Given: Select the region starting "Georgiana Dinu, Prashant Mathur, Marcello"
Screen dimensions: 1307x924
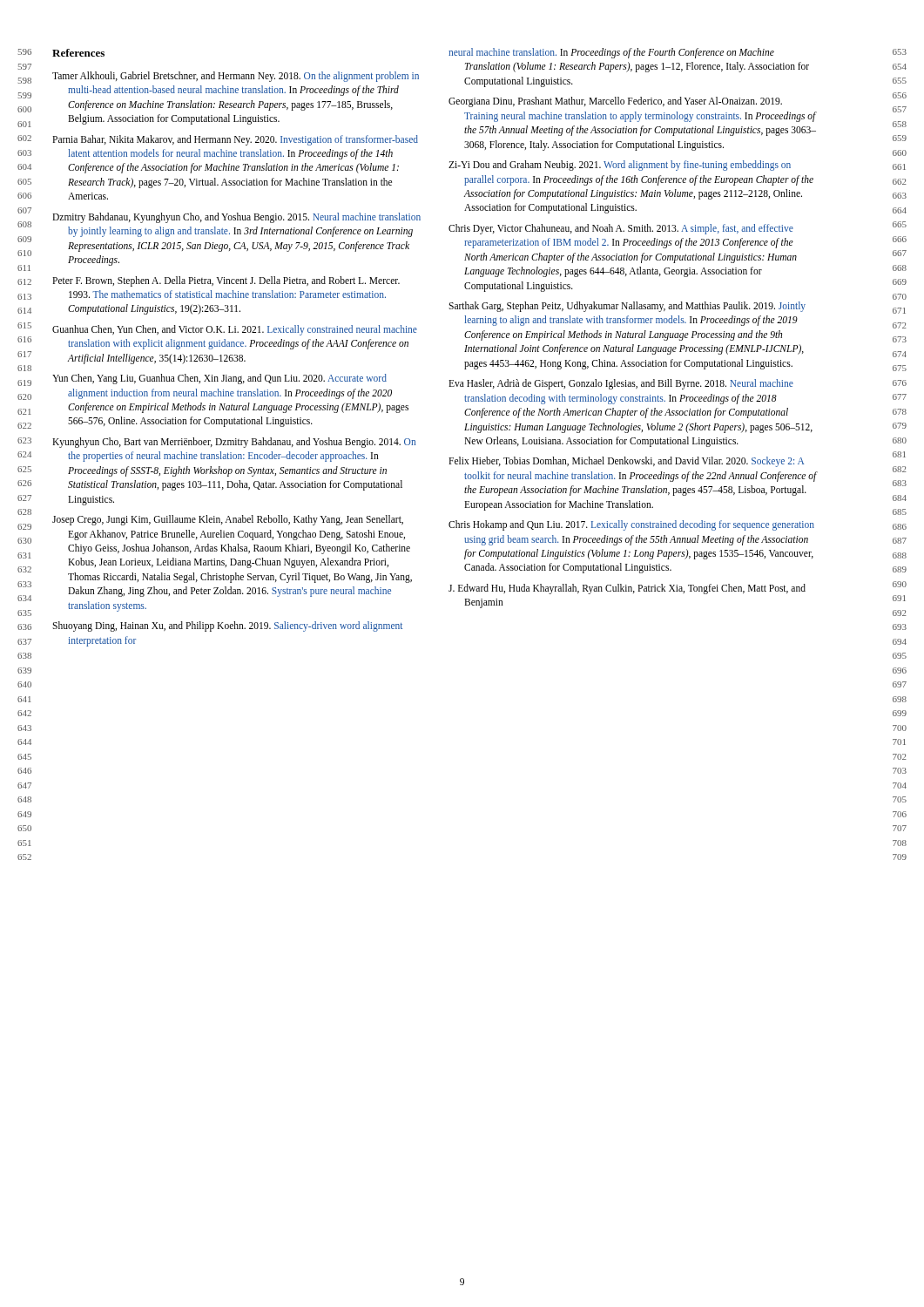Looking at the screenshot, I should coord(632,123).
